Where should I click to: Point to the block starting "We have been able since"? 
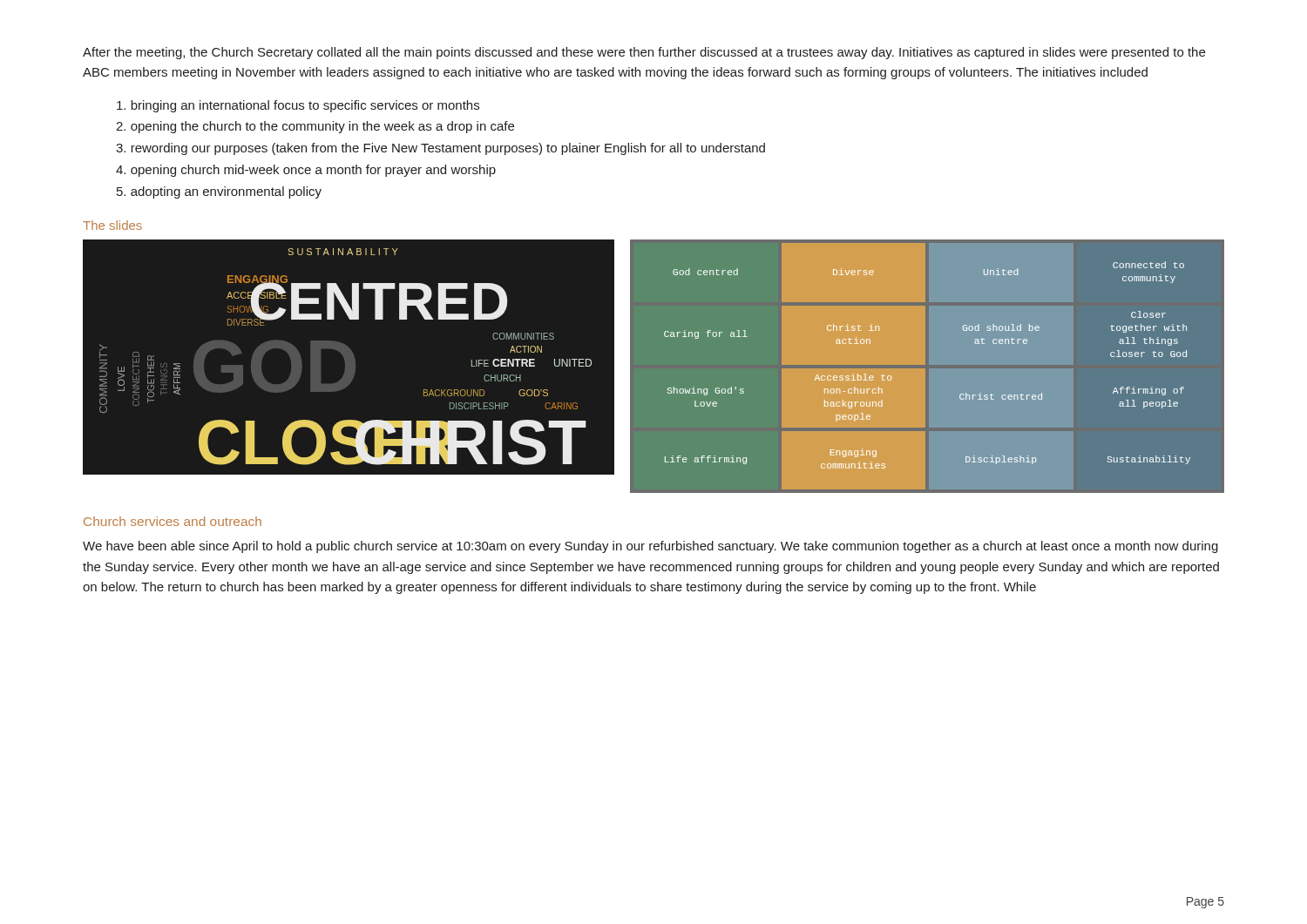coord(651,566)
